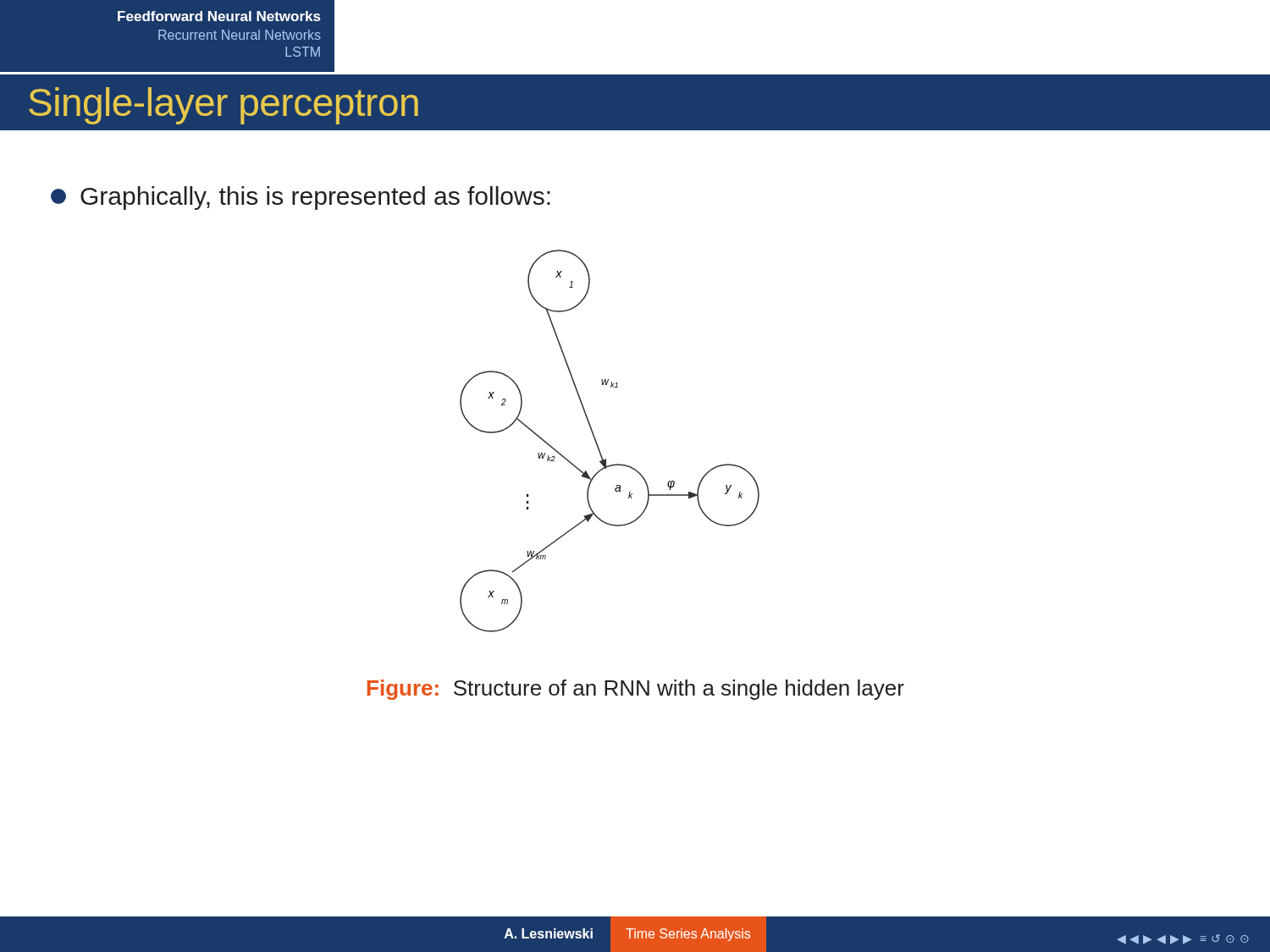The width and height of the screenshot is (1270, 952).
Task: Where does it say "Single-layer perceptron"?
Action: pyautogui.click(x=210, y=102)
